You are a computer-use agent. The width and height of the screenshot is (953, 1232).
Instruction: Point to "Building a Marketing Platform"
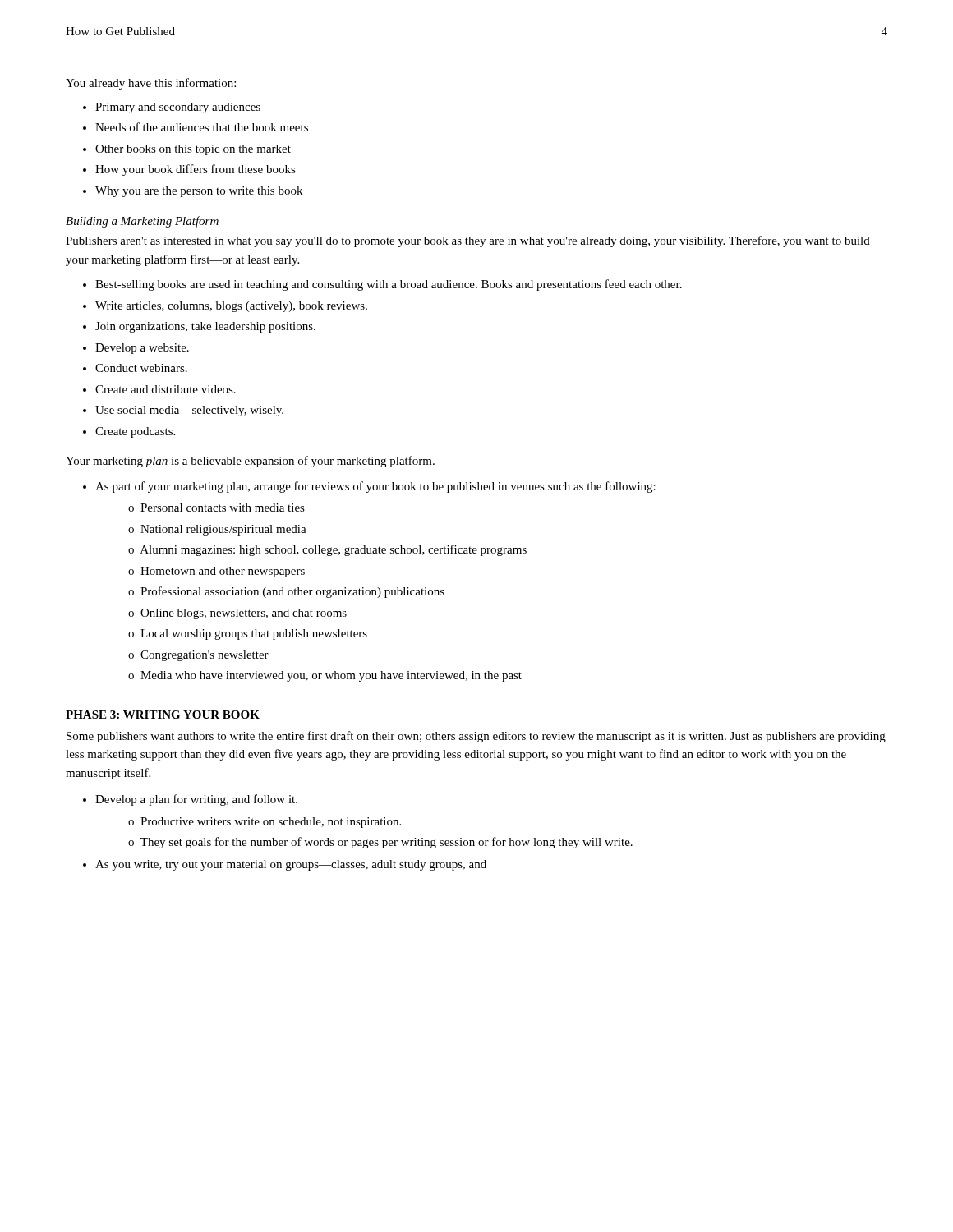[142, 221]
